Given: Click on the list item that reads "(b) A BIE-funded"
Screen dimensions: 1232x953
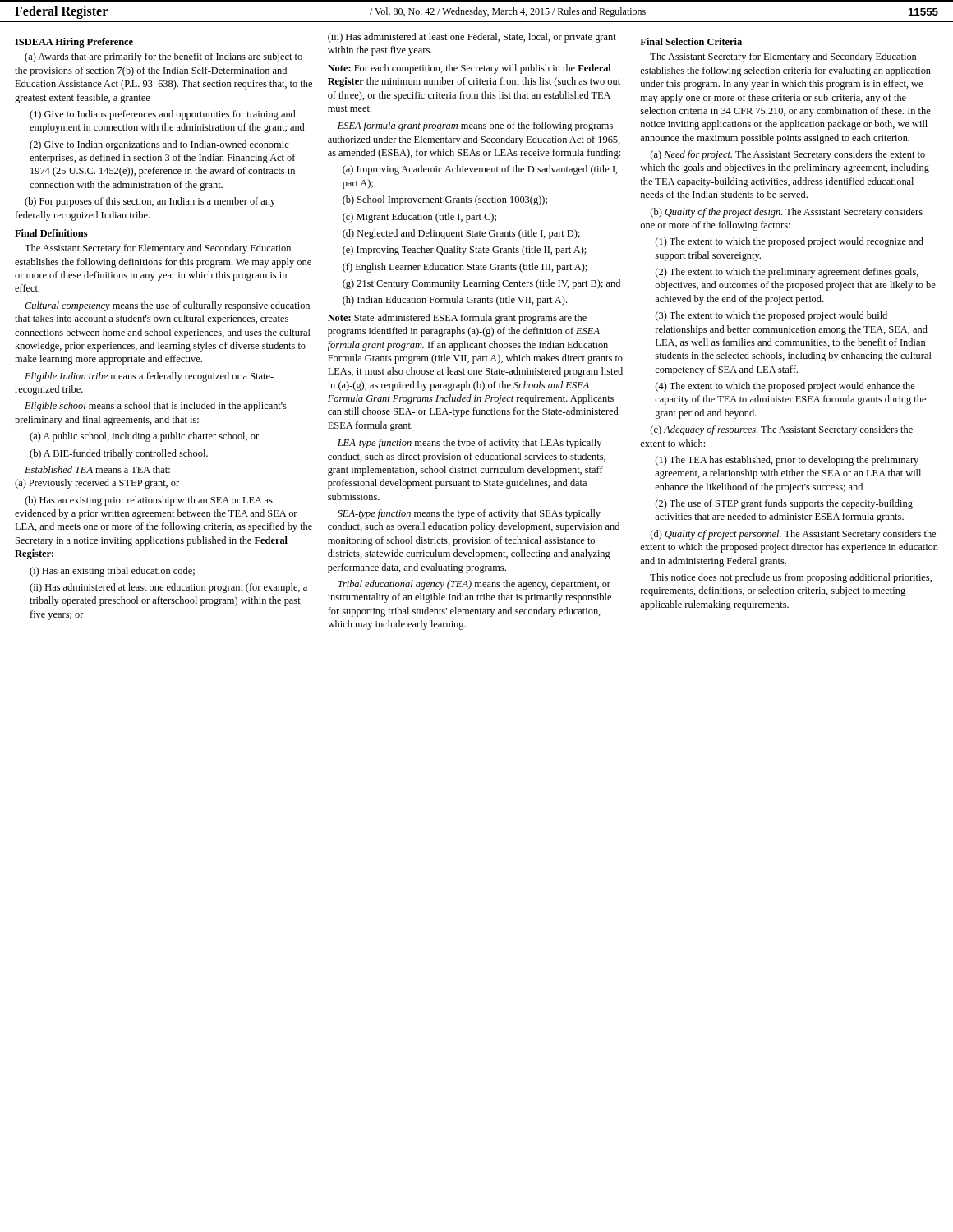Looking at the screenshot, I should 119,453.
